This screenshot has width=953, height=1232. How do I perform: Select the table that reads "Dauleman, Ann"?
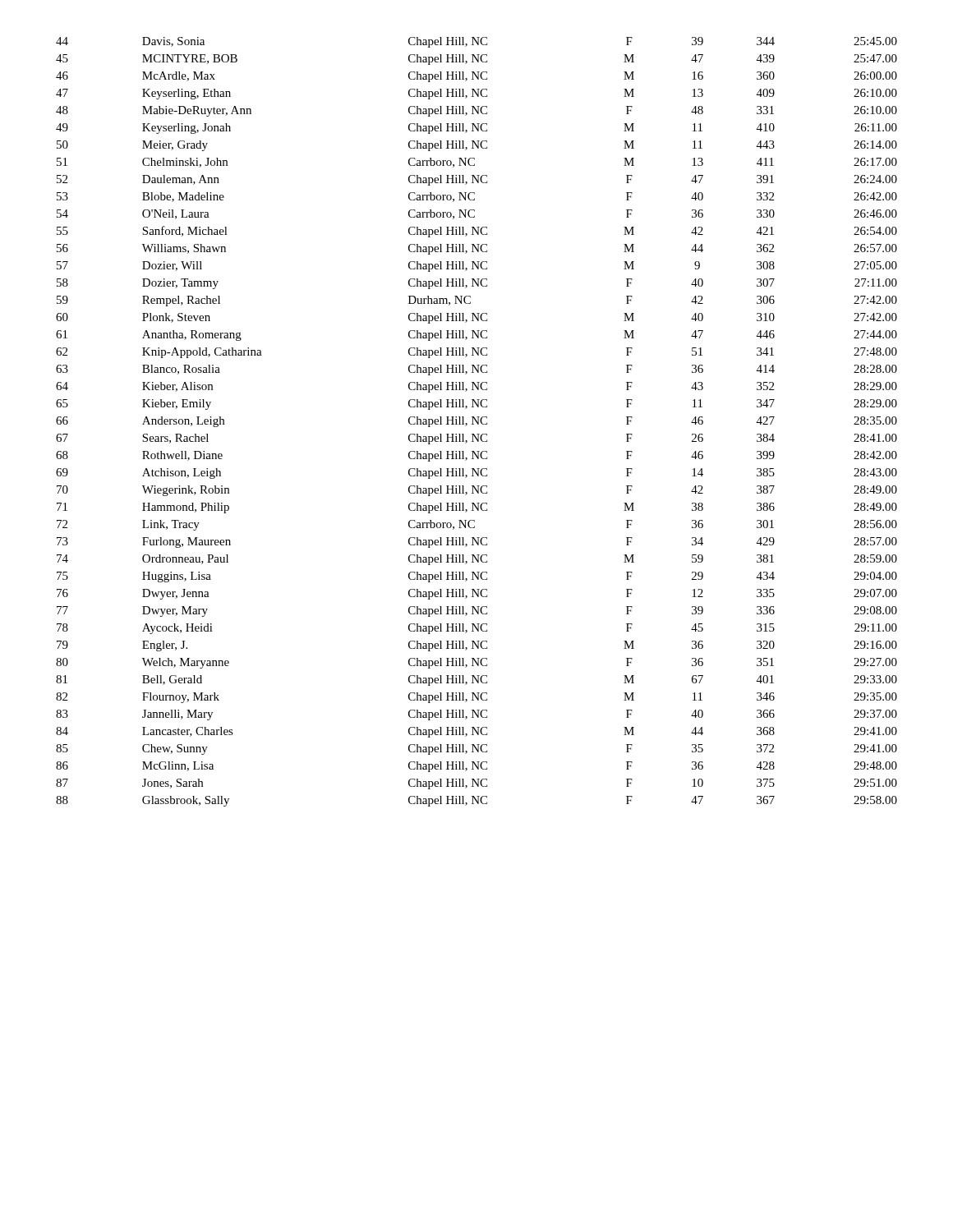click(476, 421)
